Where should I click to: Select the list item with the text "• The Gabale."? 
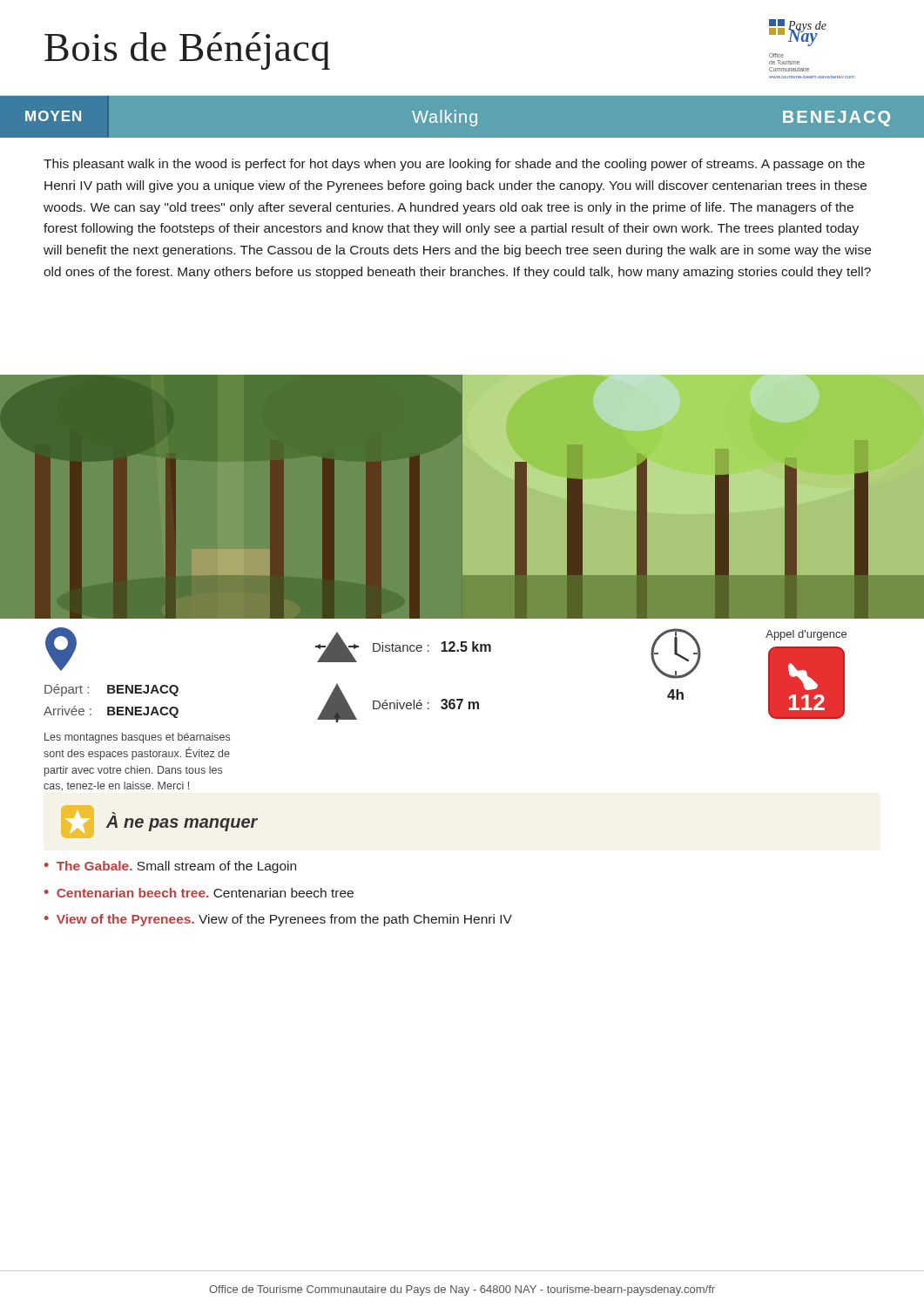click(170, 865)
